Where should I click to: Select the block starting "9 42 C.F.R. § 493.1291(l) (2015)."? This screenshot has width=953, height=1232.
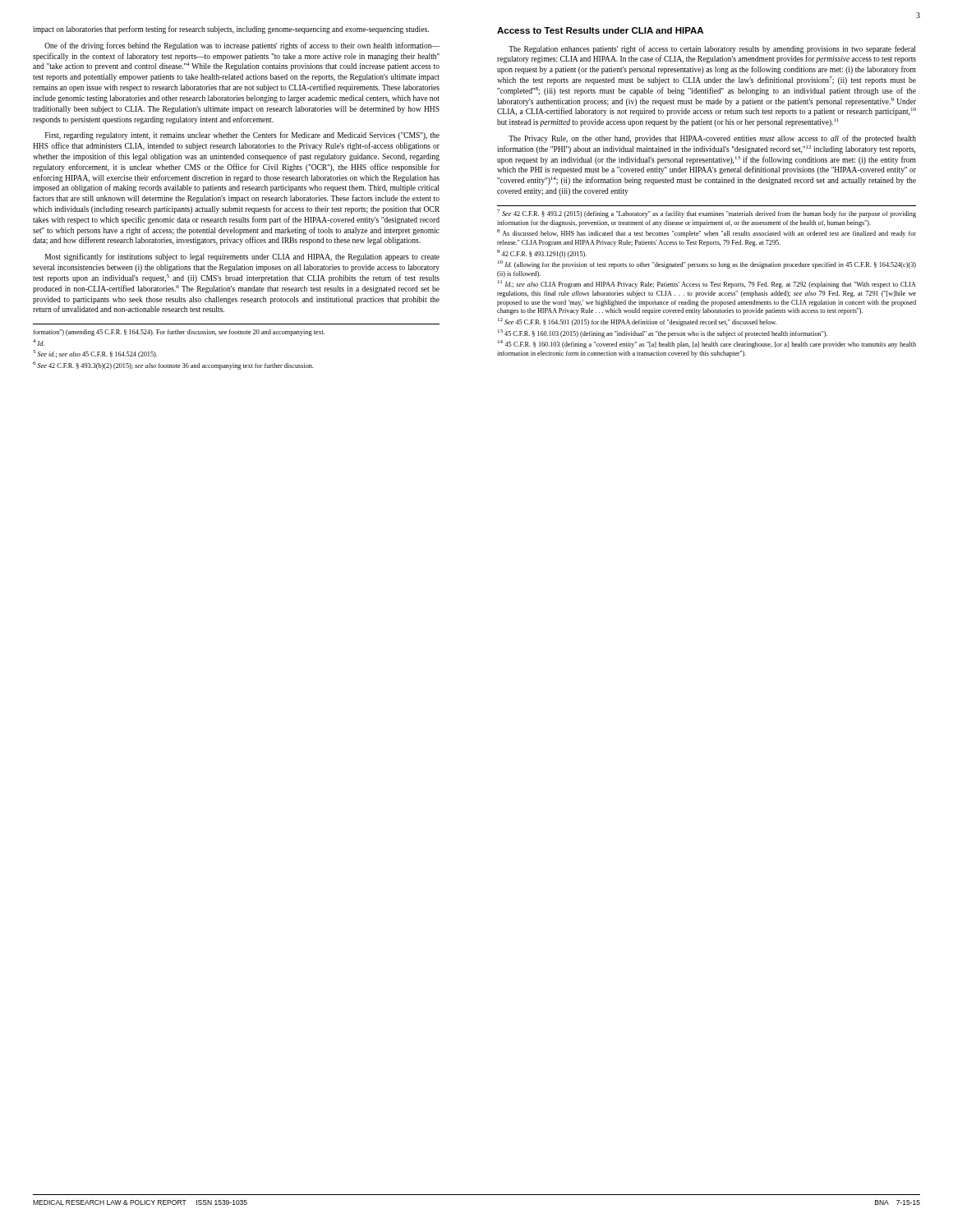pos(542,254)
